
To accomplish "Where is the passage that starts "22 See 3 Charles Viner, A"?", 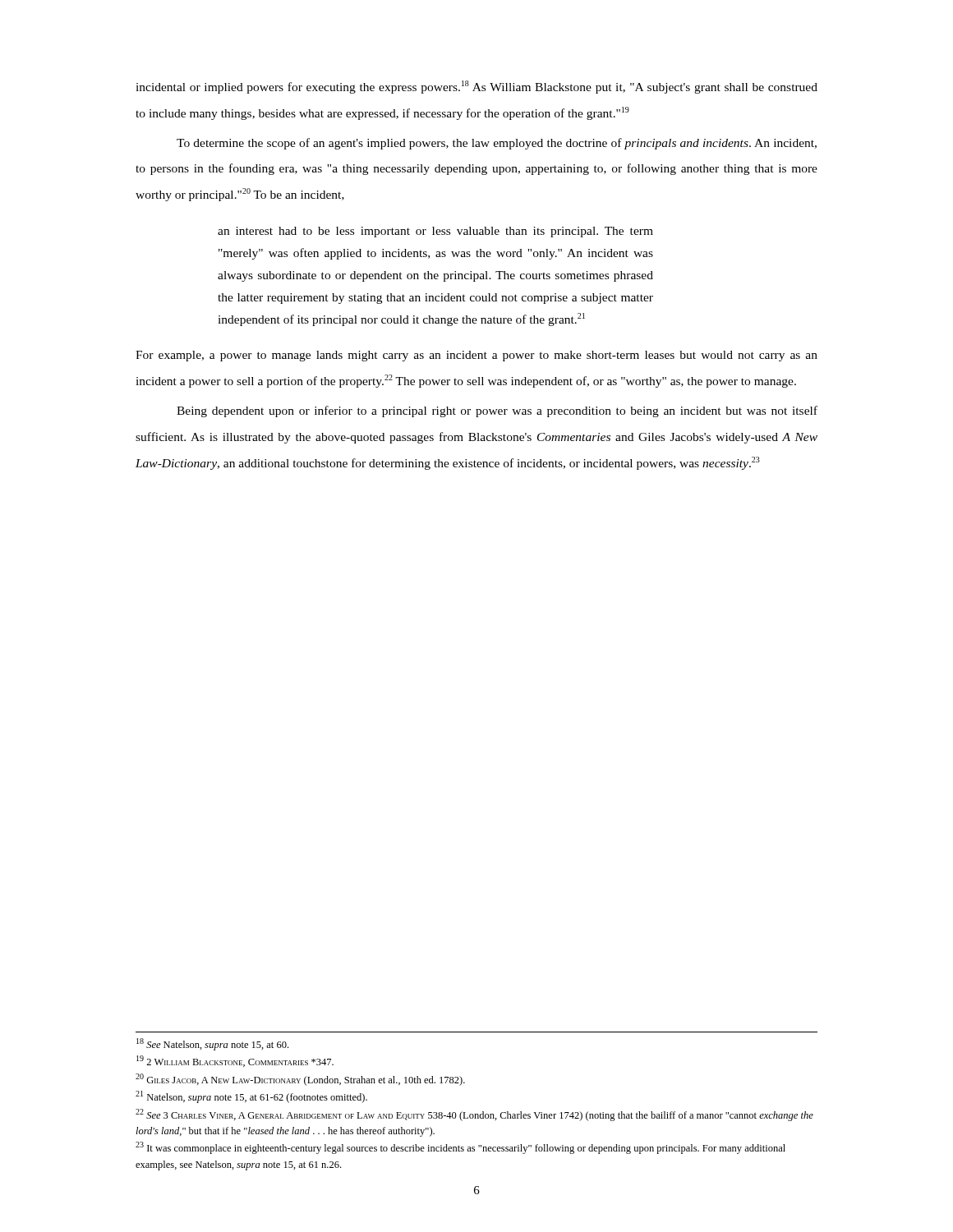I will (474, 1122).
